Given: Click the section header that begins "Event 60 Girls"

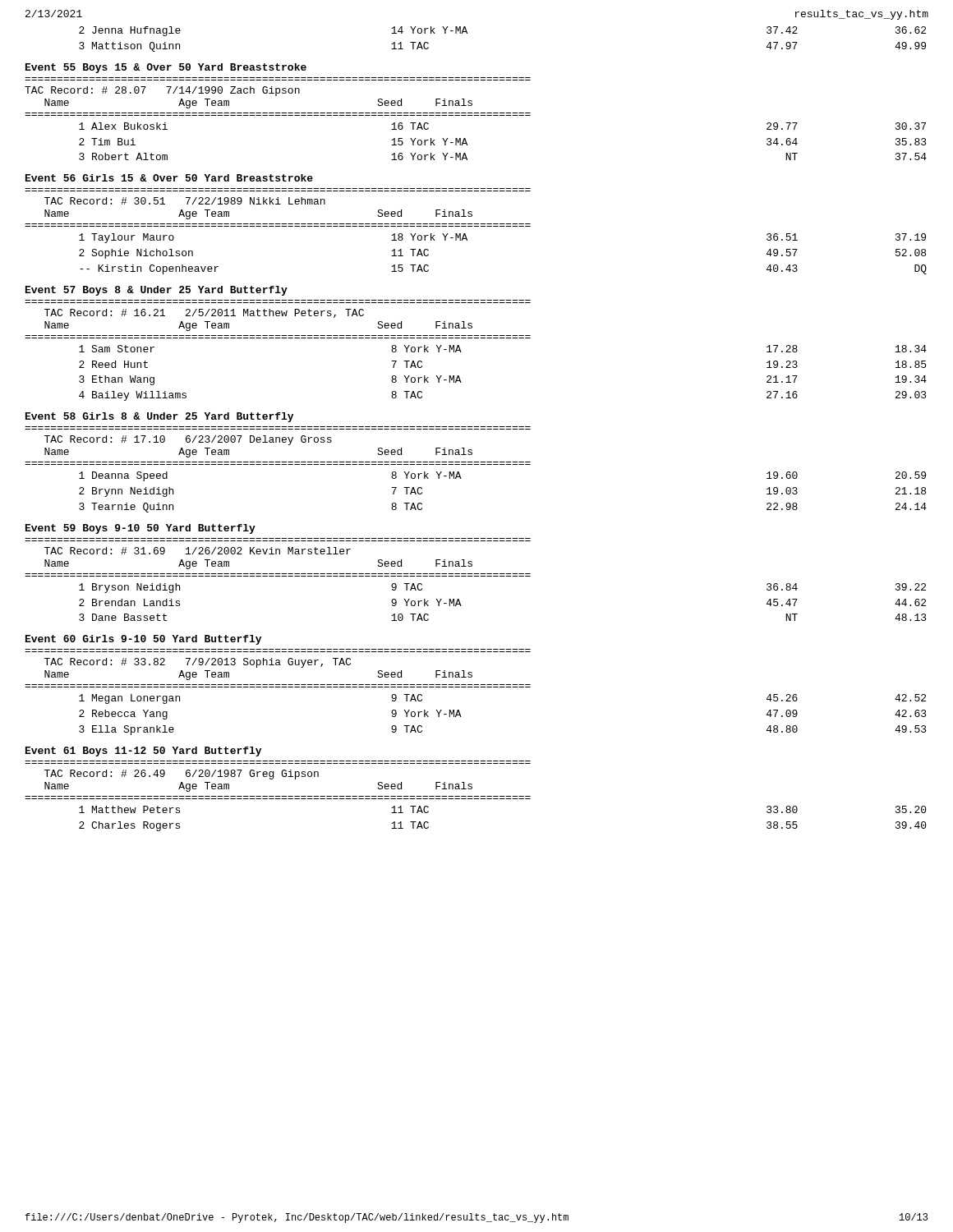Looking at the screenshot, I should (x=143, y=640).
